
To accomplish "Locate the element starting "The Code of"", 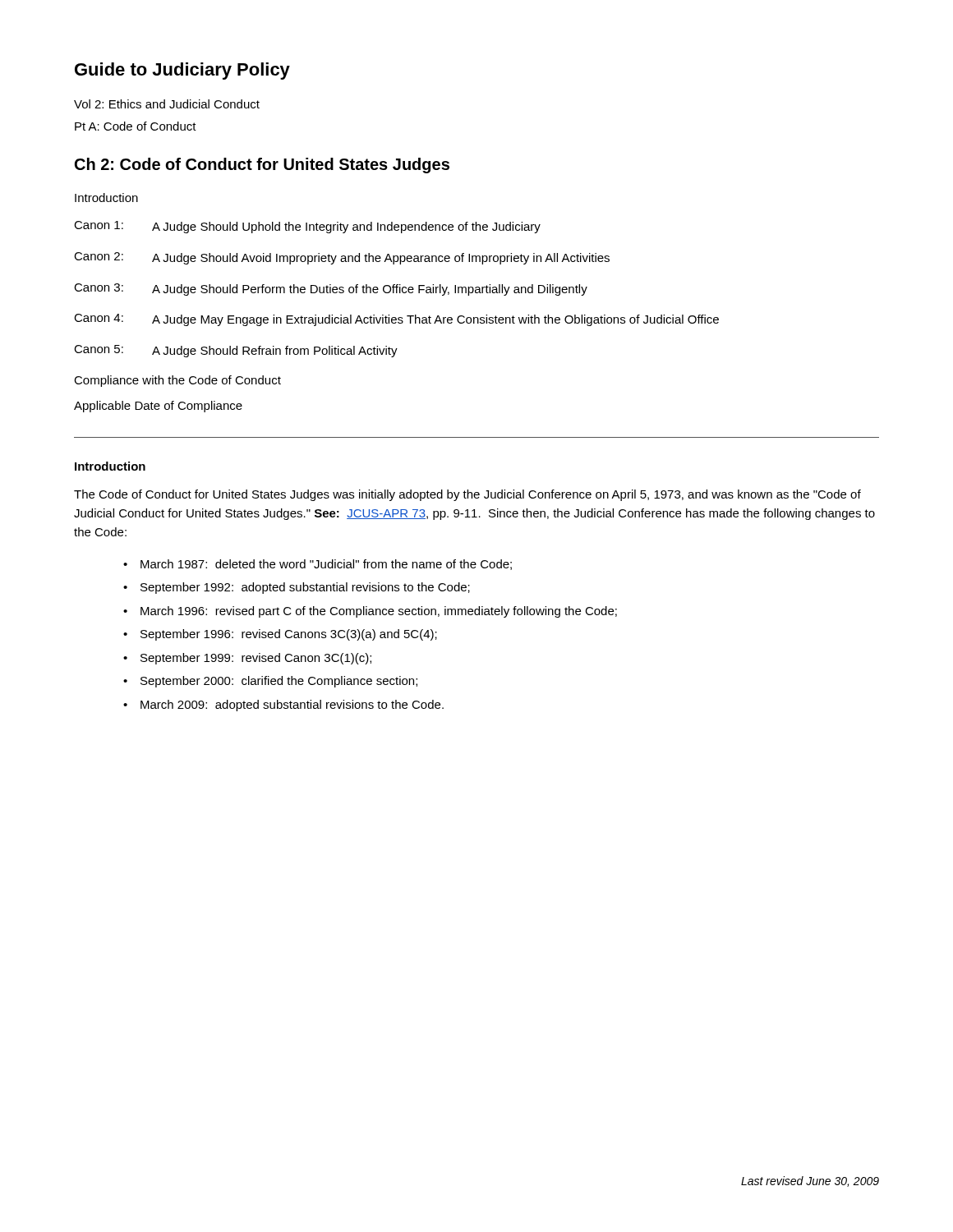I will (476, 513).
